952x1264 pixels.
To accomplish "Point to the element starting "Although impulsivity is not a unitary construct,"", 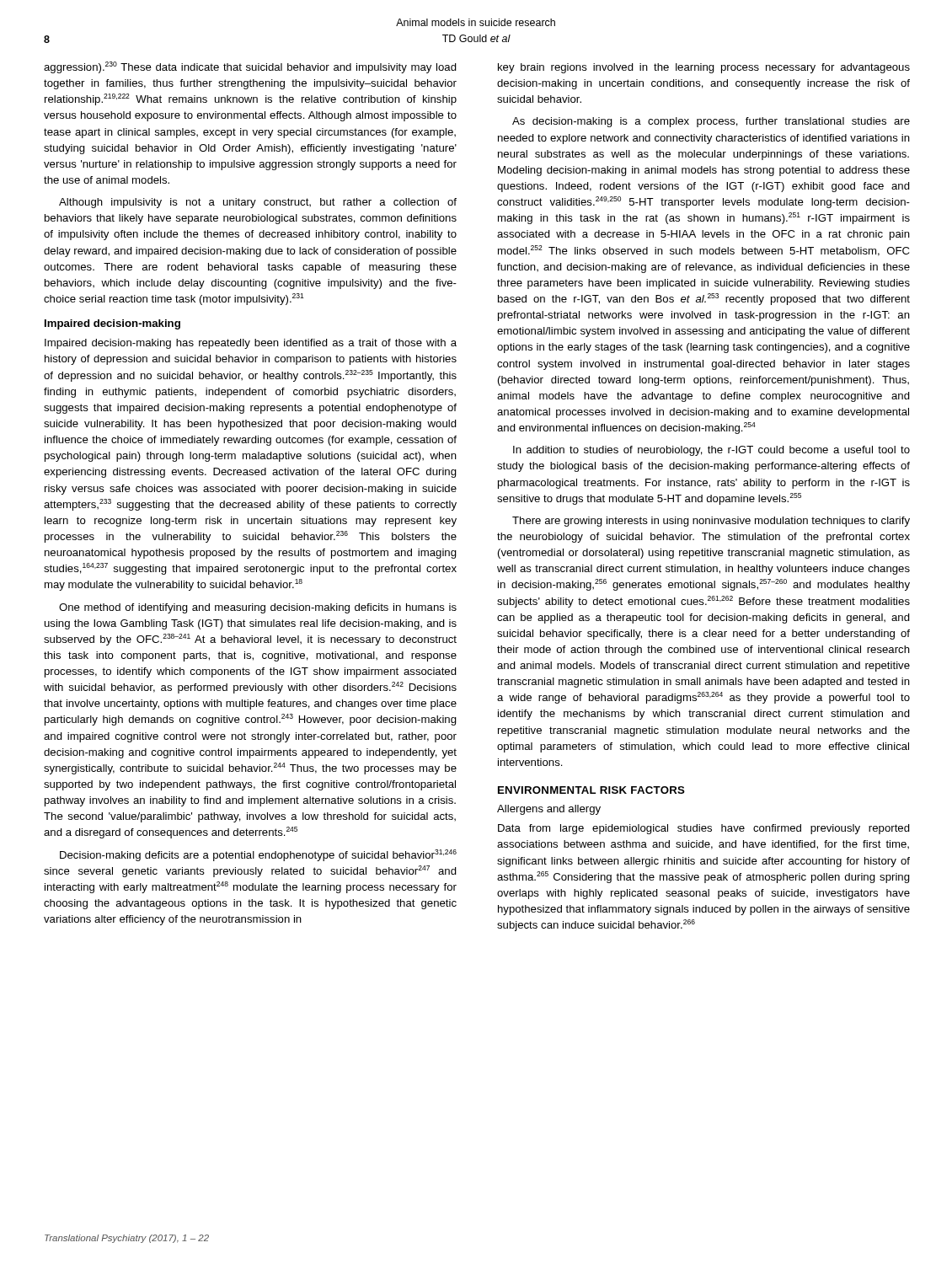I will coord(250,250).
